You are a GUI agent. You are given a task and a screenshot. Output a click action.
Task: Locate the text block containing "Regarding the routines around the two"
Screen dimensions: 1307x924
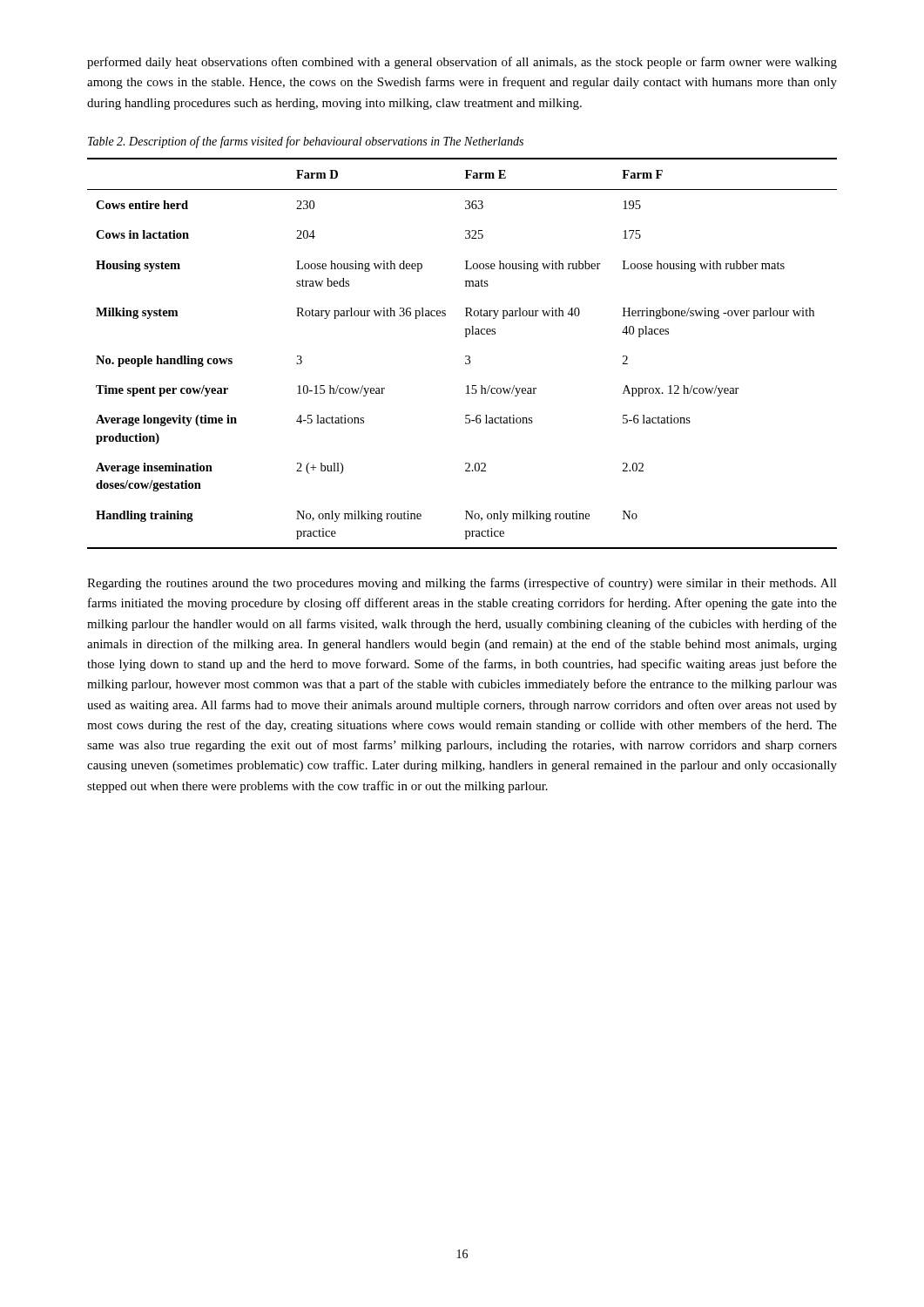click(462, 684)
